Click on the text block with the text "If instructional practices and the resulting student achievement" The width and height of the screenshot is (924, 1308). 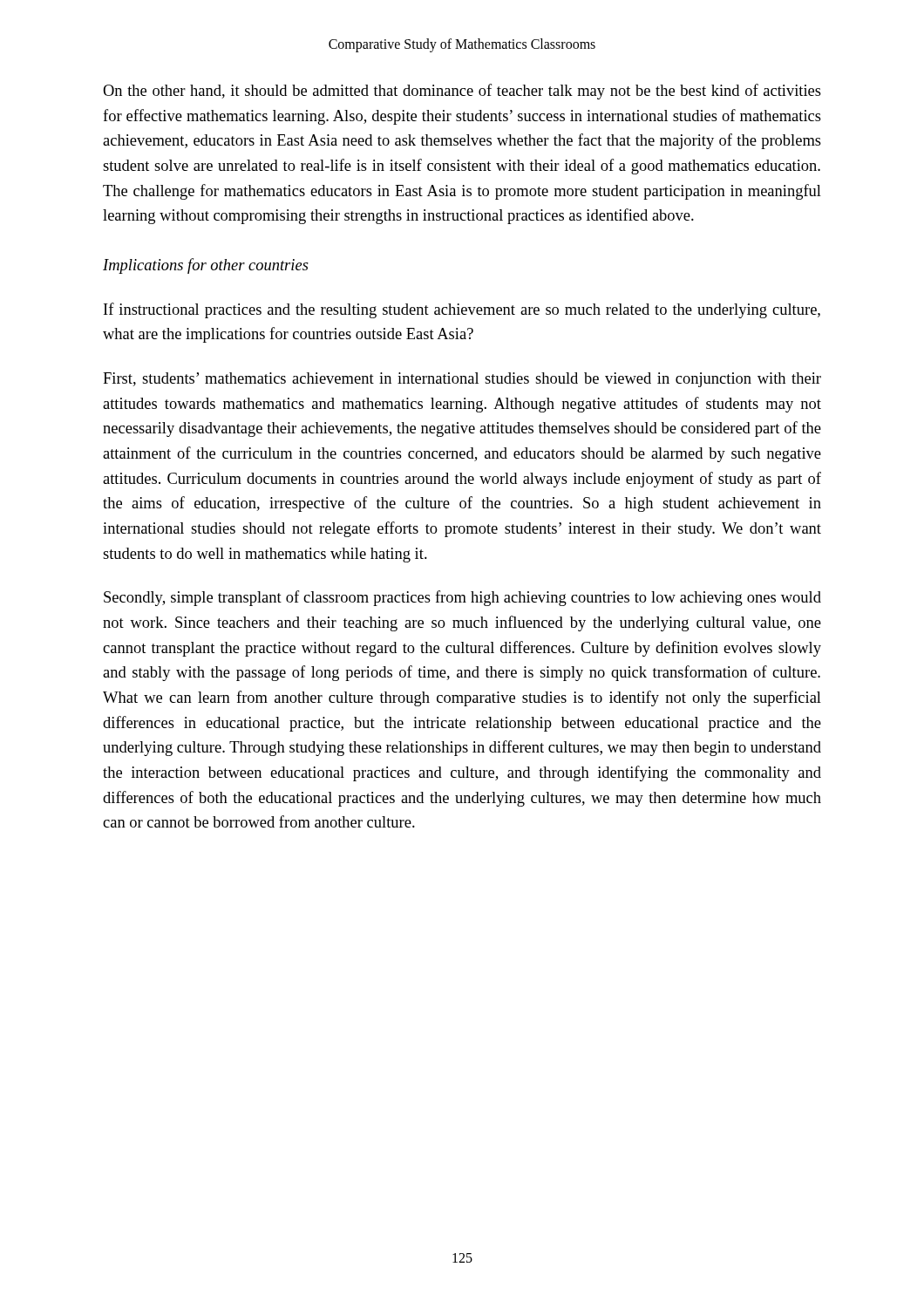(x=462, y=322)
